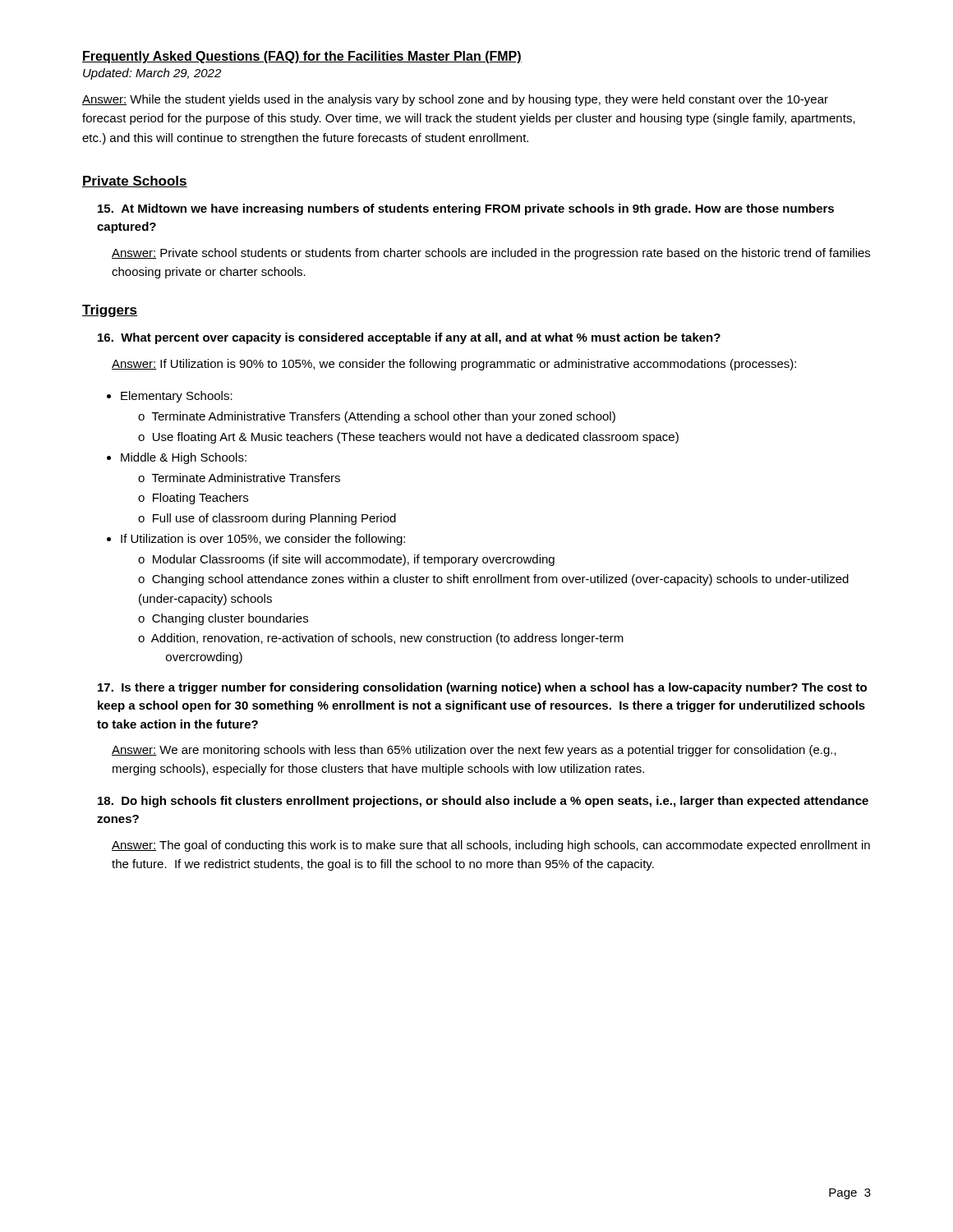Image resolution: width=953 pixels, height=1232 pixels.
Task: Locate the text "Private Schools"
Action: [135, 181]
